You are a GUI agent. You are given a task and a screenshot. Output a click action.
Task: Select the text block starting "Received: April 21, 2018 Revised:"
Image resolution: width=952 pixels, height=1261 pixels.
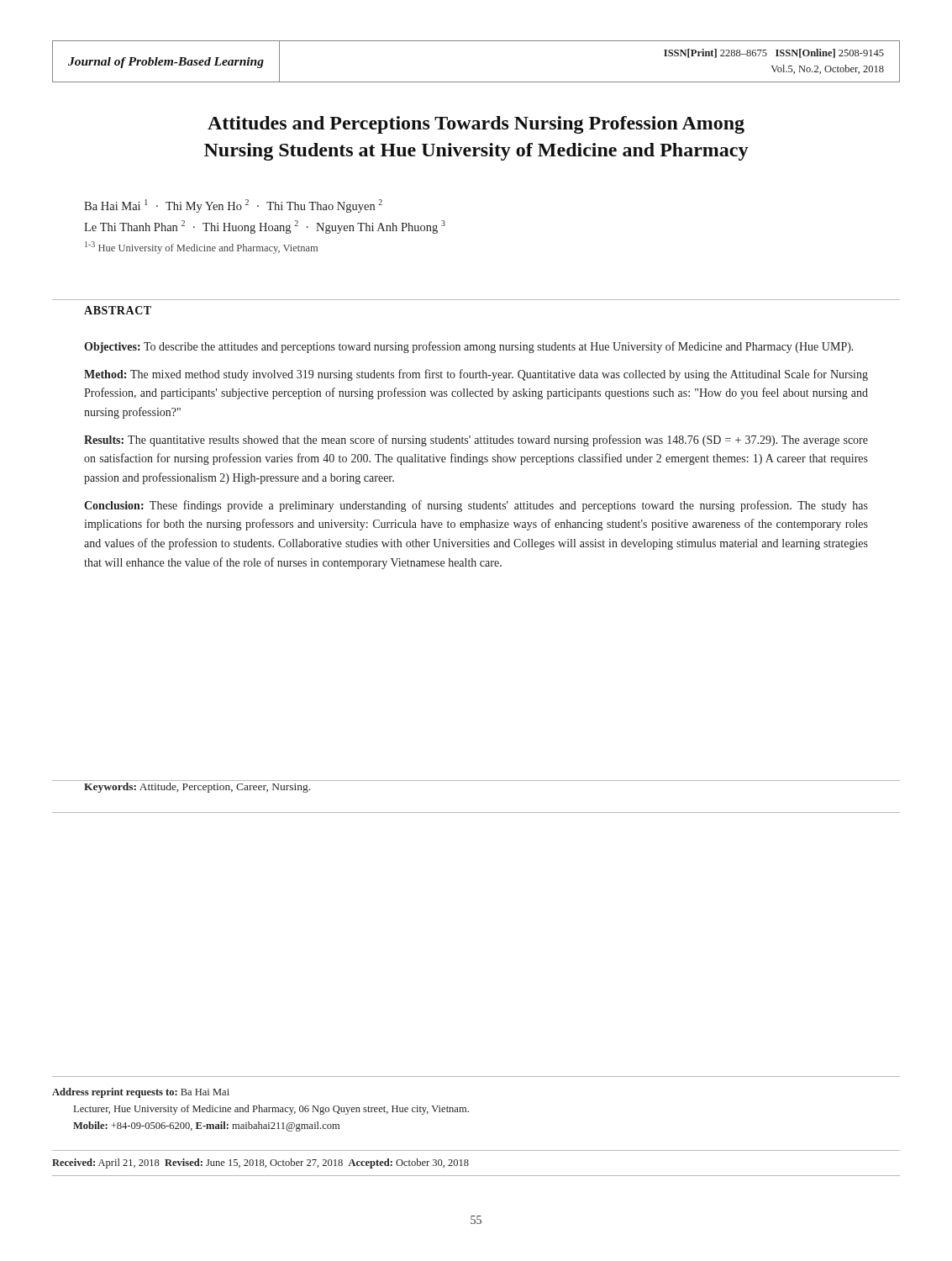(261, 1163)
